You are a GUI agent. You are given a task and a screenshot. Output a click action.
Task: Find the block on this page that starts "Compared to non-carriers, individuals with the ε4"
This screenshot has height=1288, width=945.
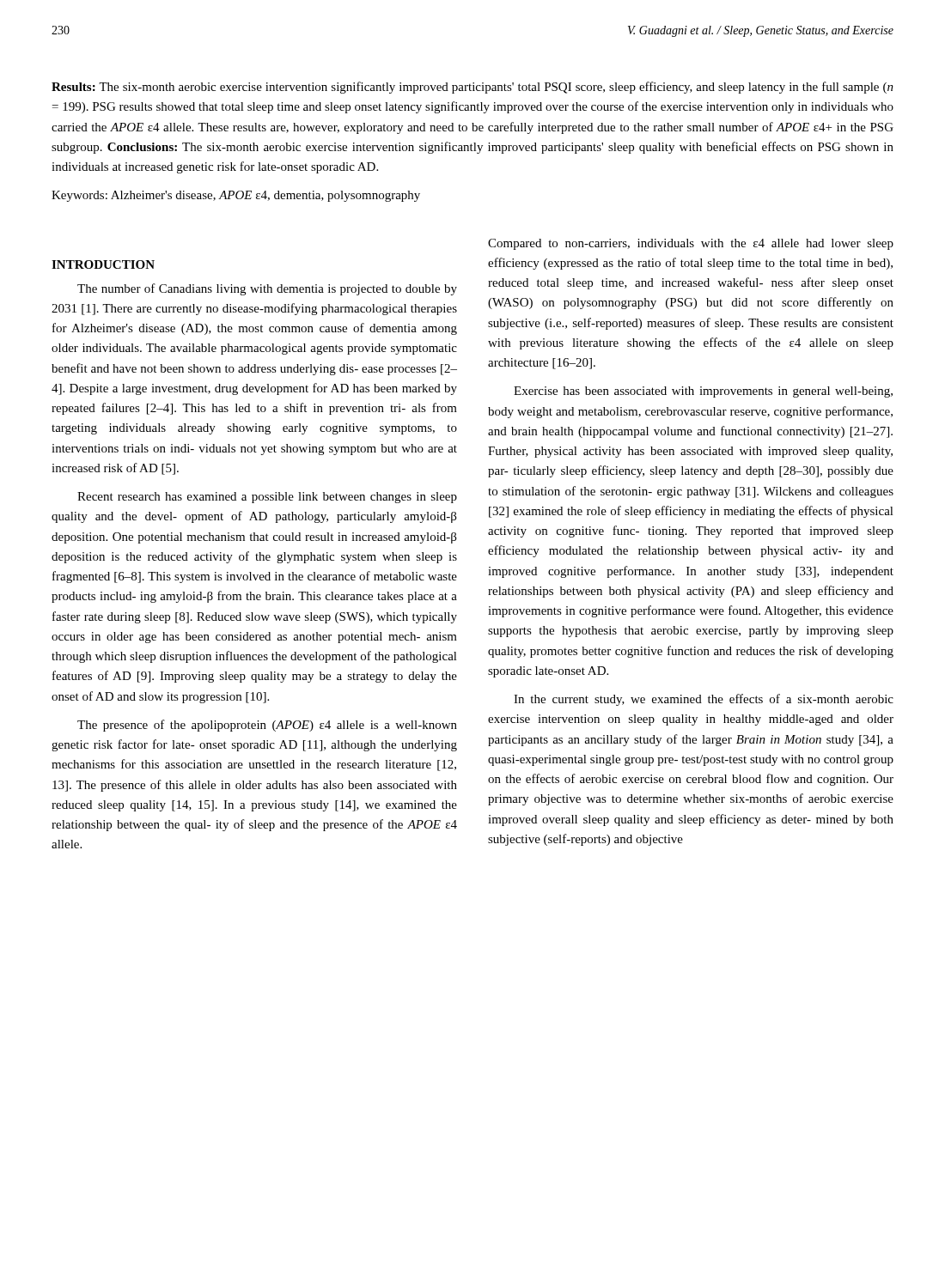pos(691,541)
